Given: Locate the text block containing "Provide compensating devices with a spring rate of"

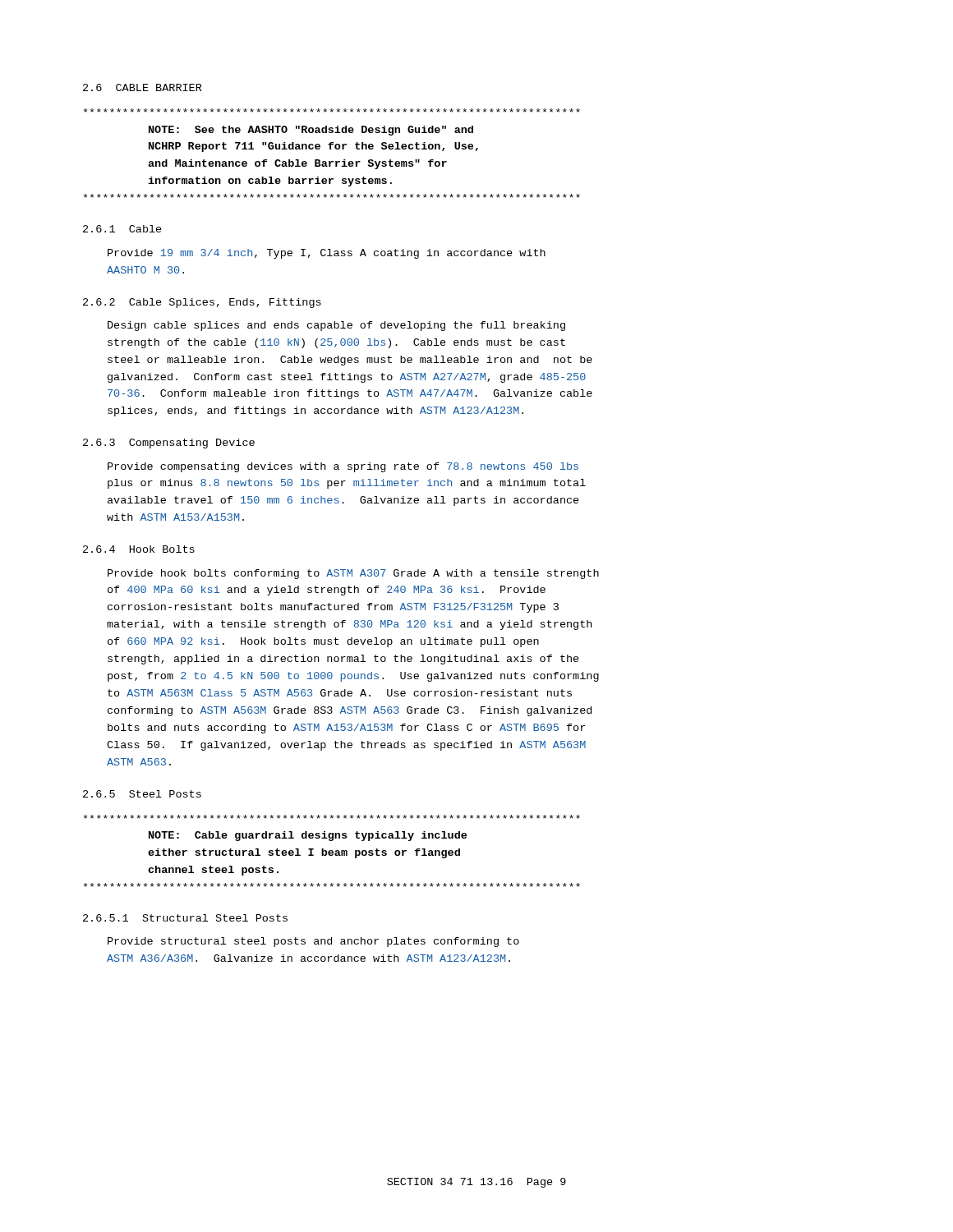Looking at the screenshot, I should point(346,492).
